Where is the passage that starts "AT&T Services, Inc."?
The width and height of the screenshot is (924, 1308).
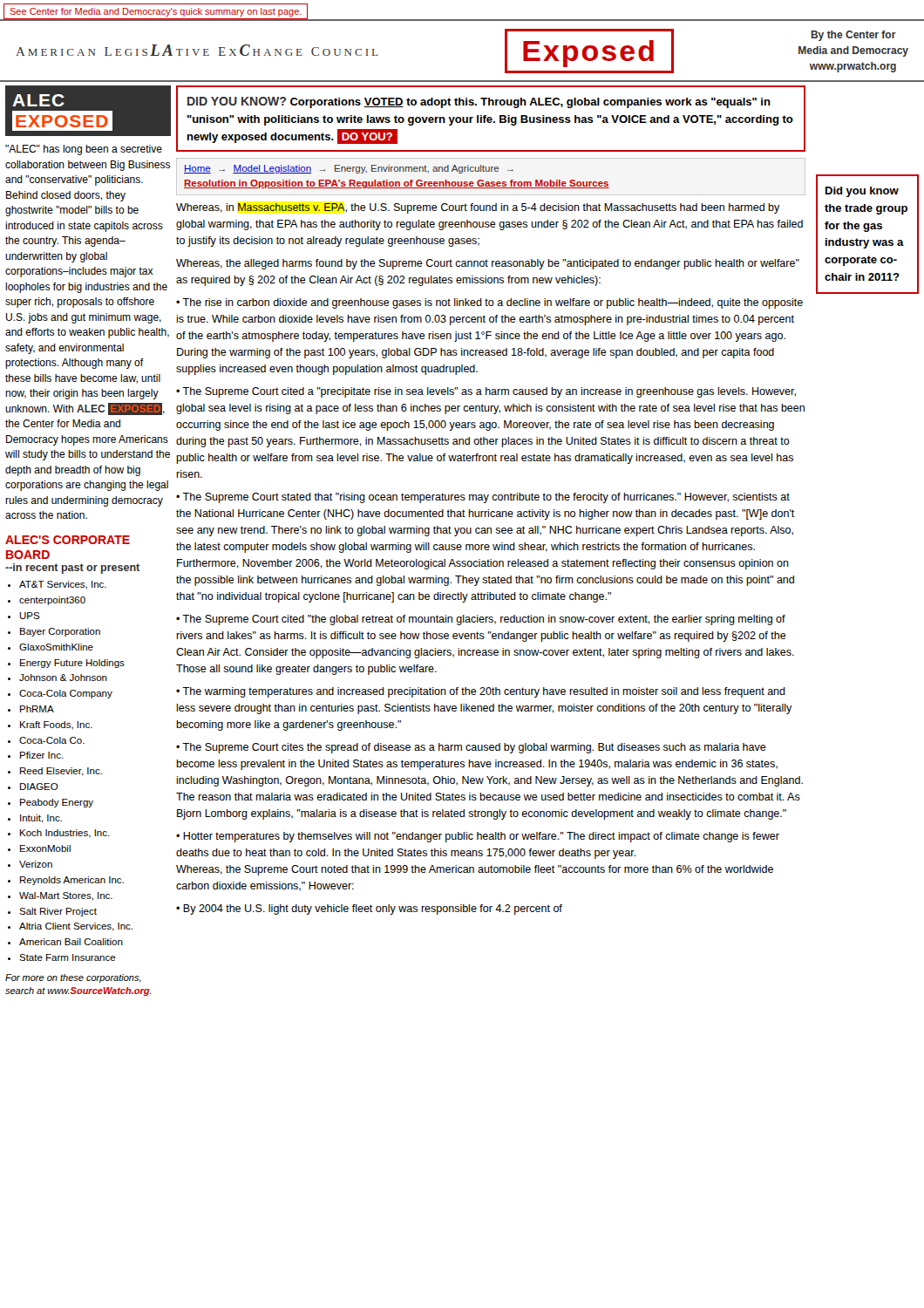click(x=95, y=772)
